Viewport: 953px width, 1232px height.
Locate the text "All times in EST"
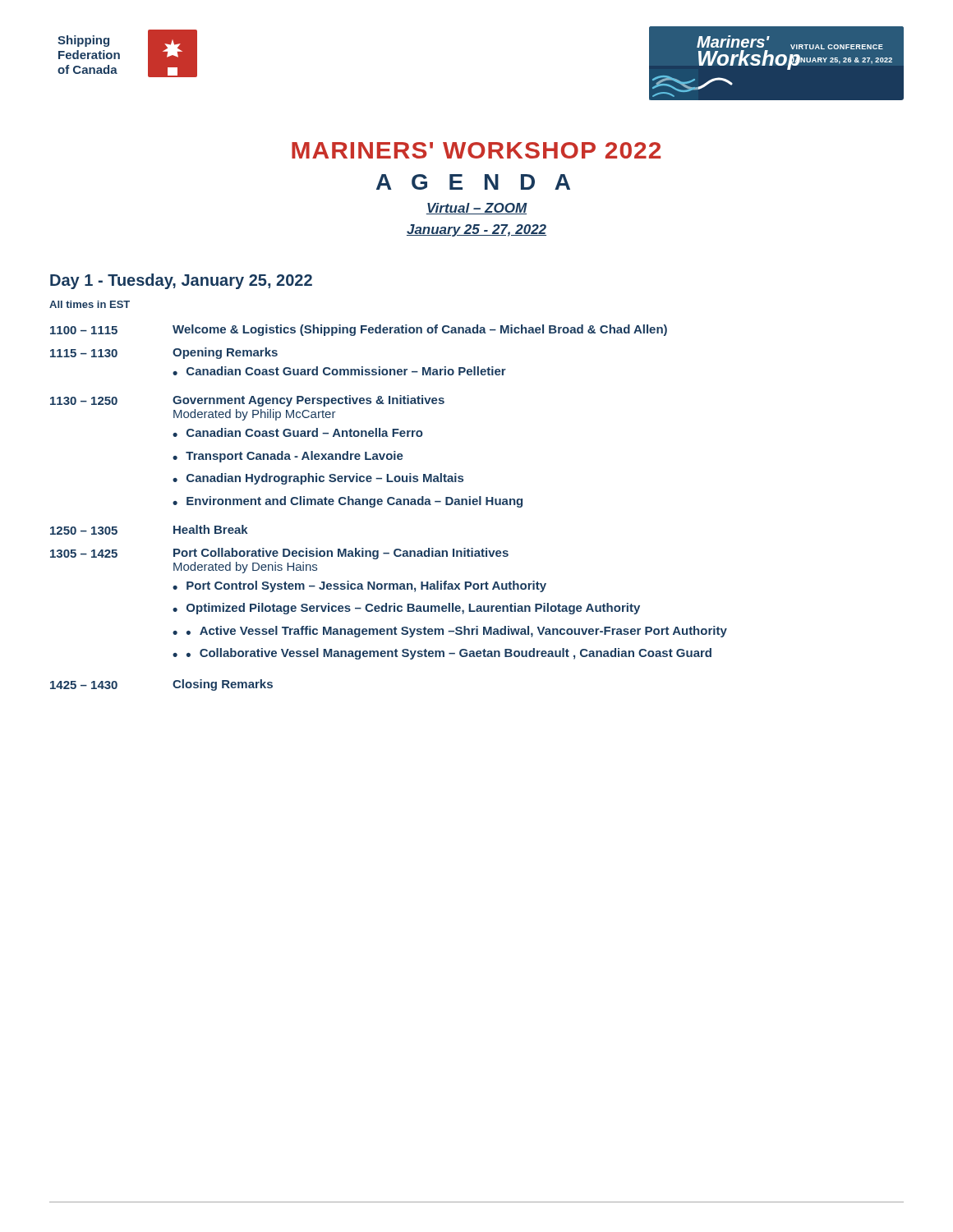90,304
